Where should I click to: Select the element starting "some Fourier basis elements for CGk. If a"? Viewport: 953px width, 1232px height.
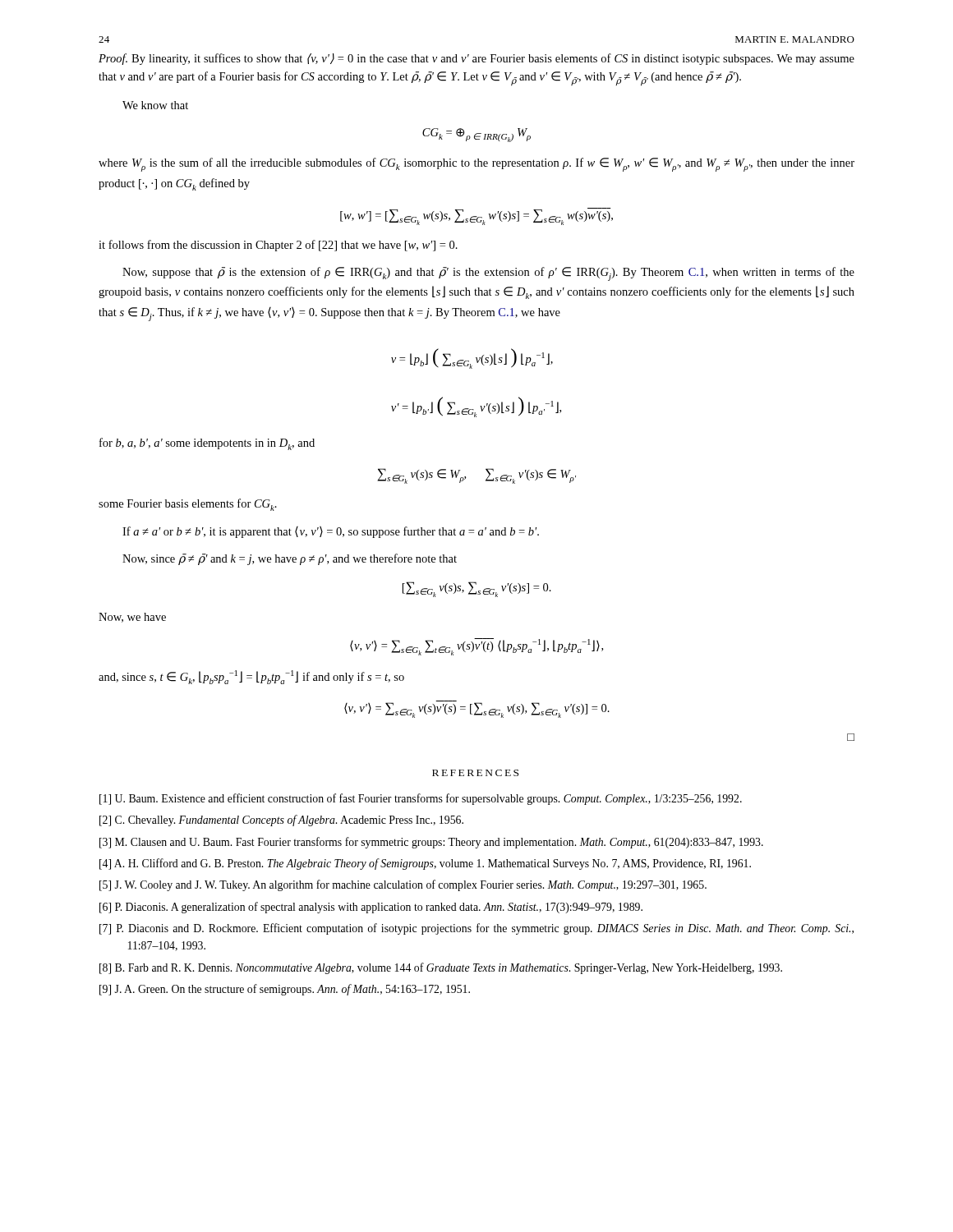click(476, 531)
